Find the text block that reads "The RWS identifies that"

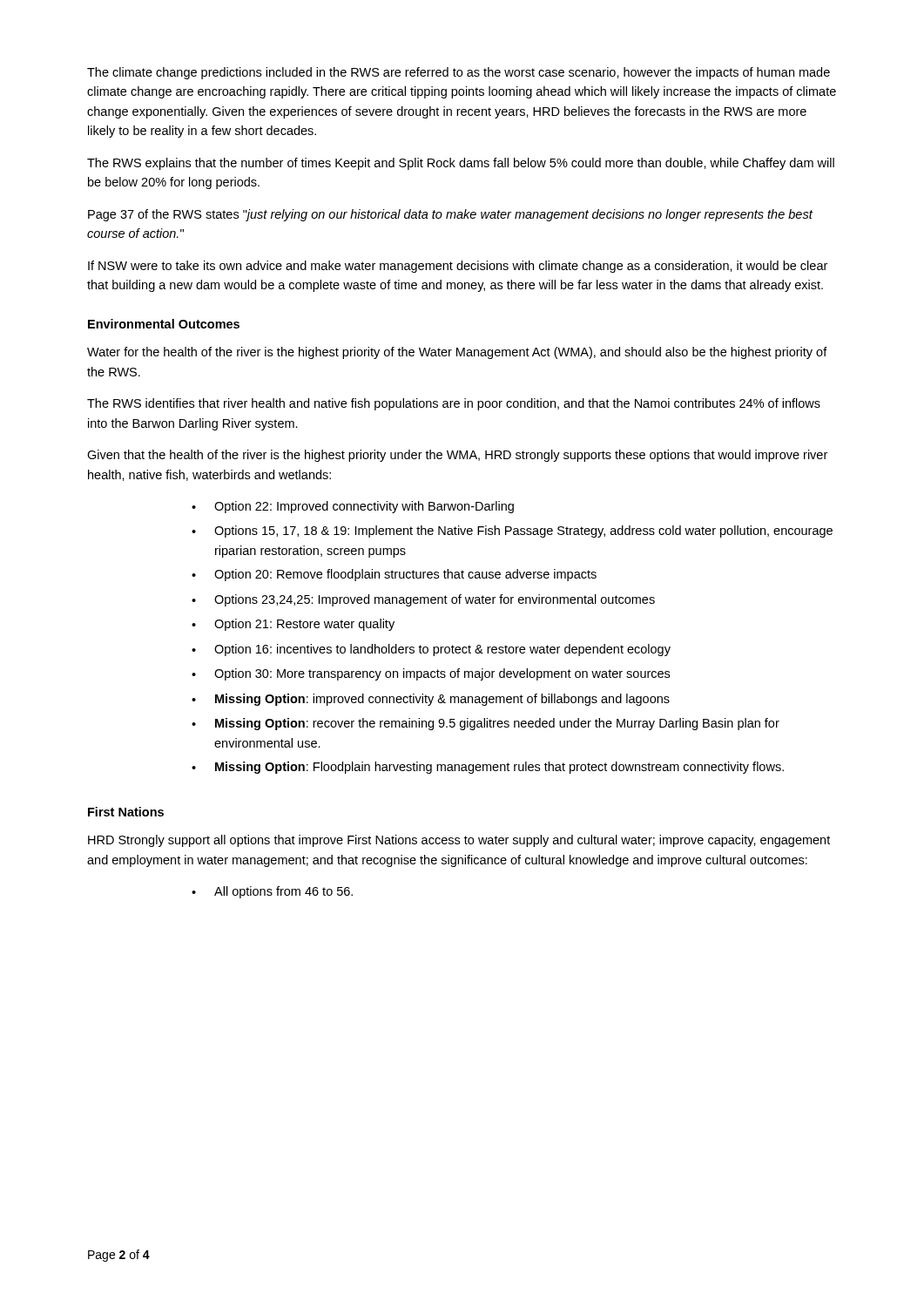[x=454, y=413]
